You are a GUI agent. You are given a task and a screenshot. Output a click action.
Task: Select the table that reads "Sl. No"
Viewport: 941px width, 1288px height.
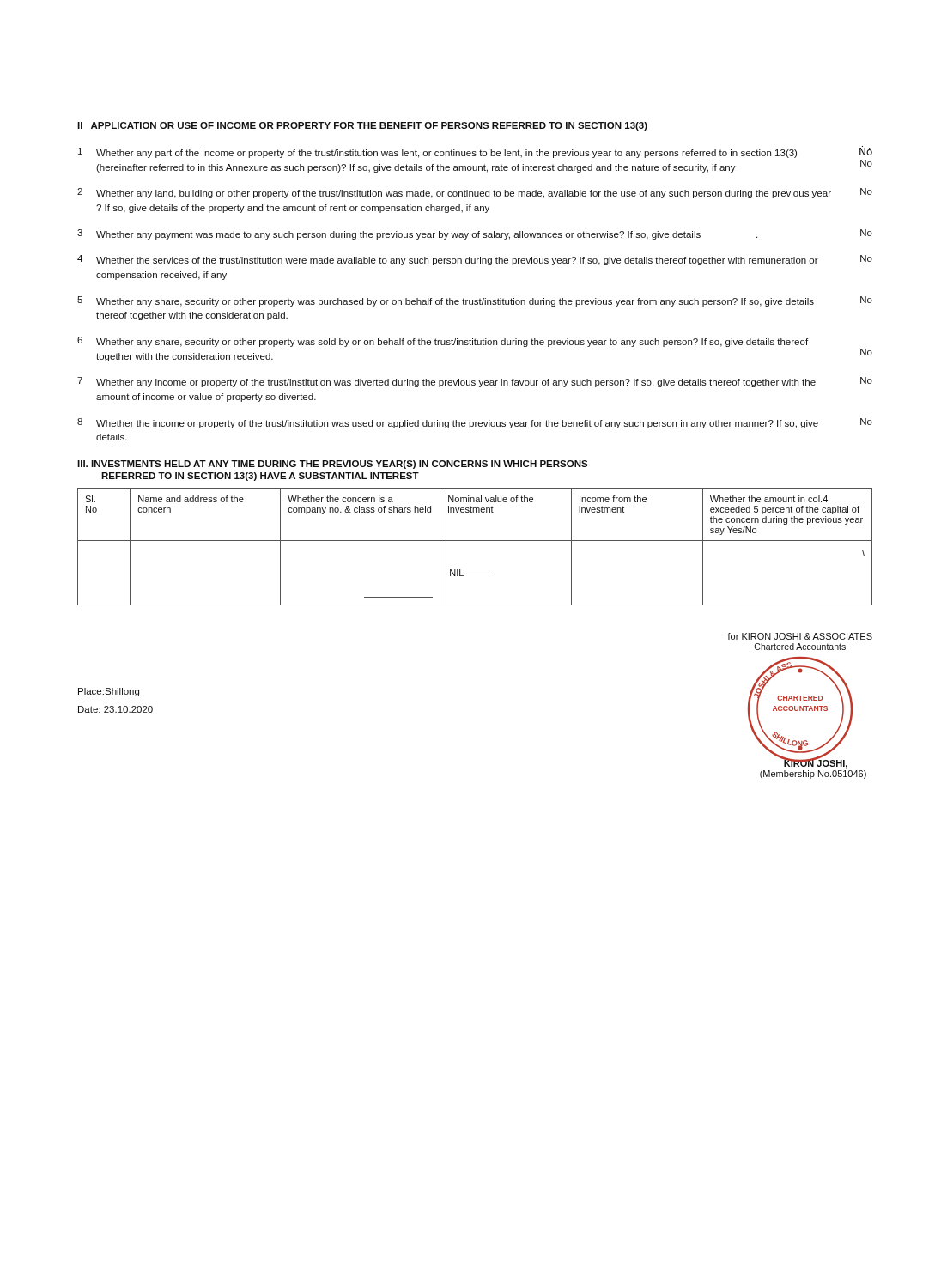(475, 547)
